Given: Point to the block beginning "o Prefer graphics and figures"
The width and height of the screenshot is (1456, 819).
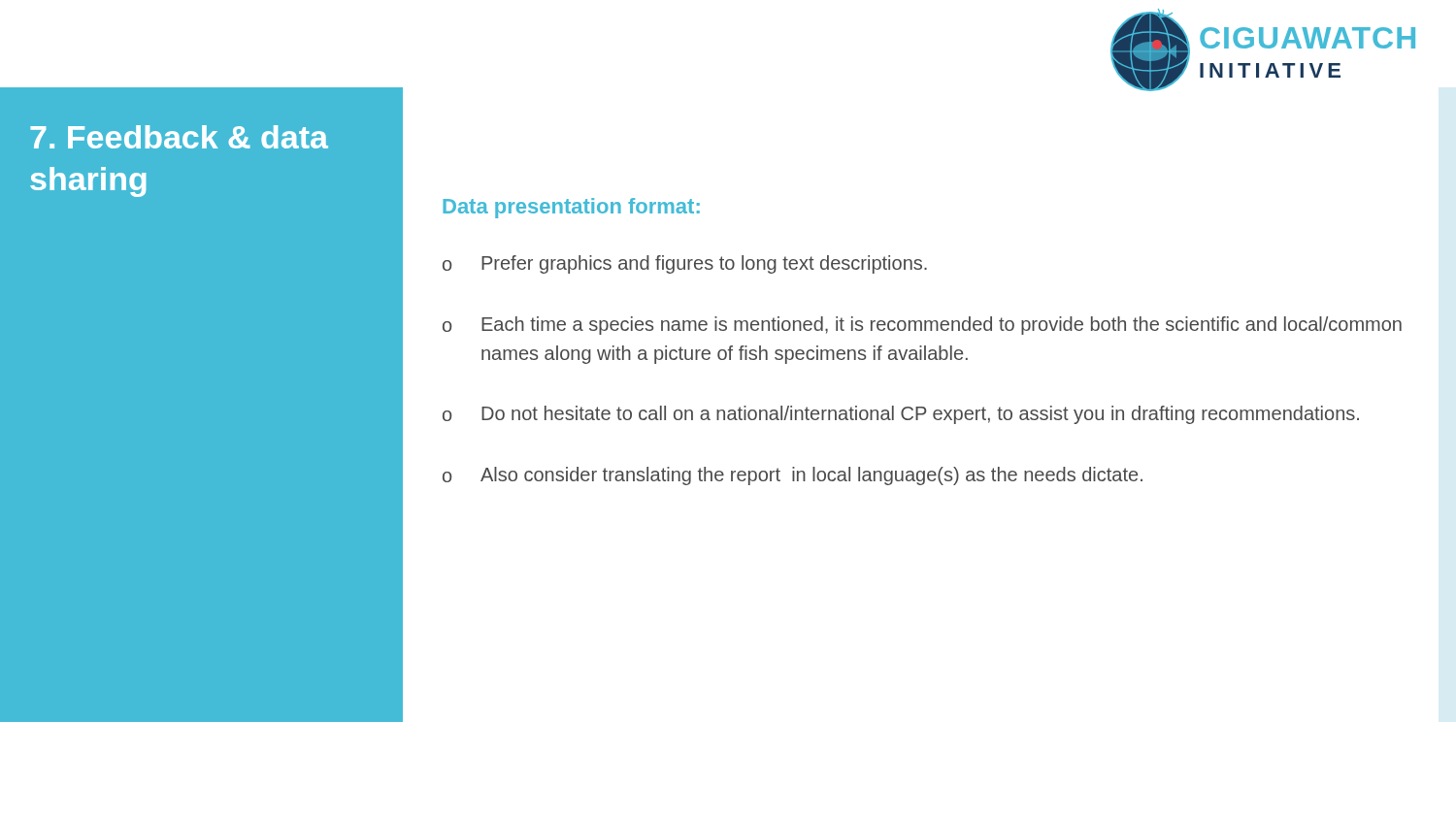Looking at the screenshot, I should [922, 263].
